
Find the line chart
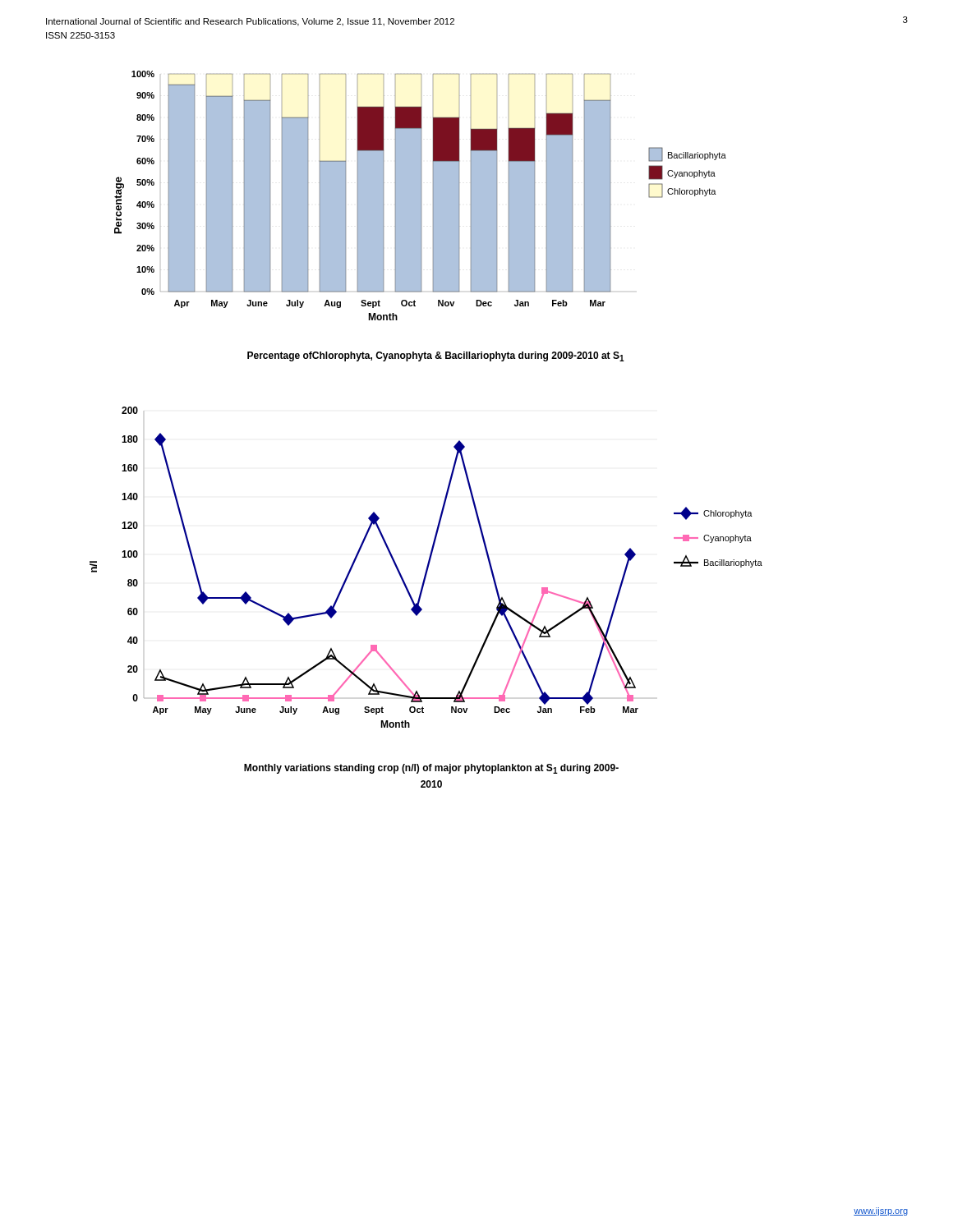pos(431,589)
